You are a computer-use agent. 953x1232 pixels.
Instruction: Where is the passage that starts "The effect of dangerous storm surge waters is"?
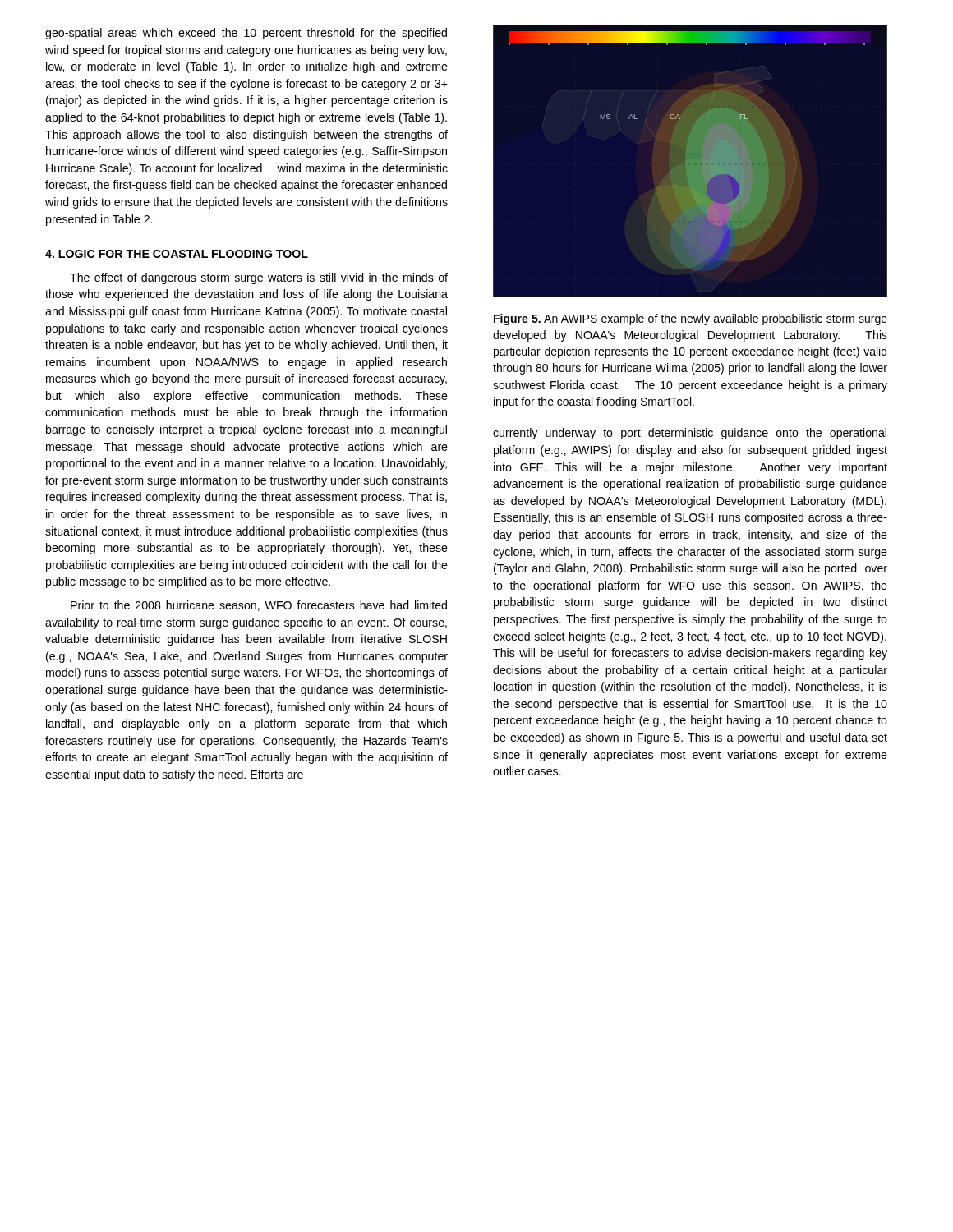[246, 526]
